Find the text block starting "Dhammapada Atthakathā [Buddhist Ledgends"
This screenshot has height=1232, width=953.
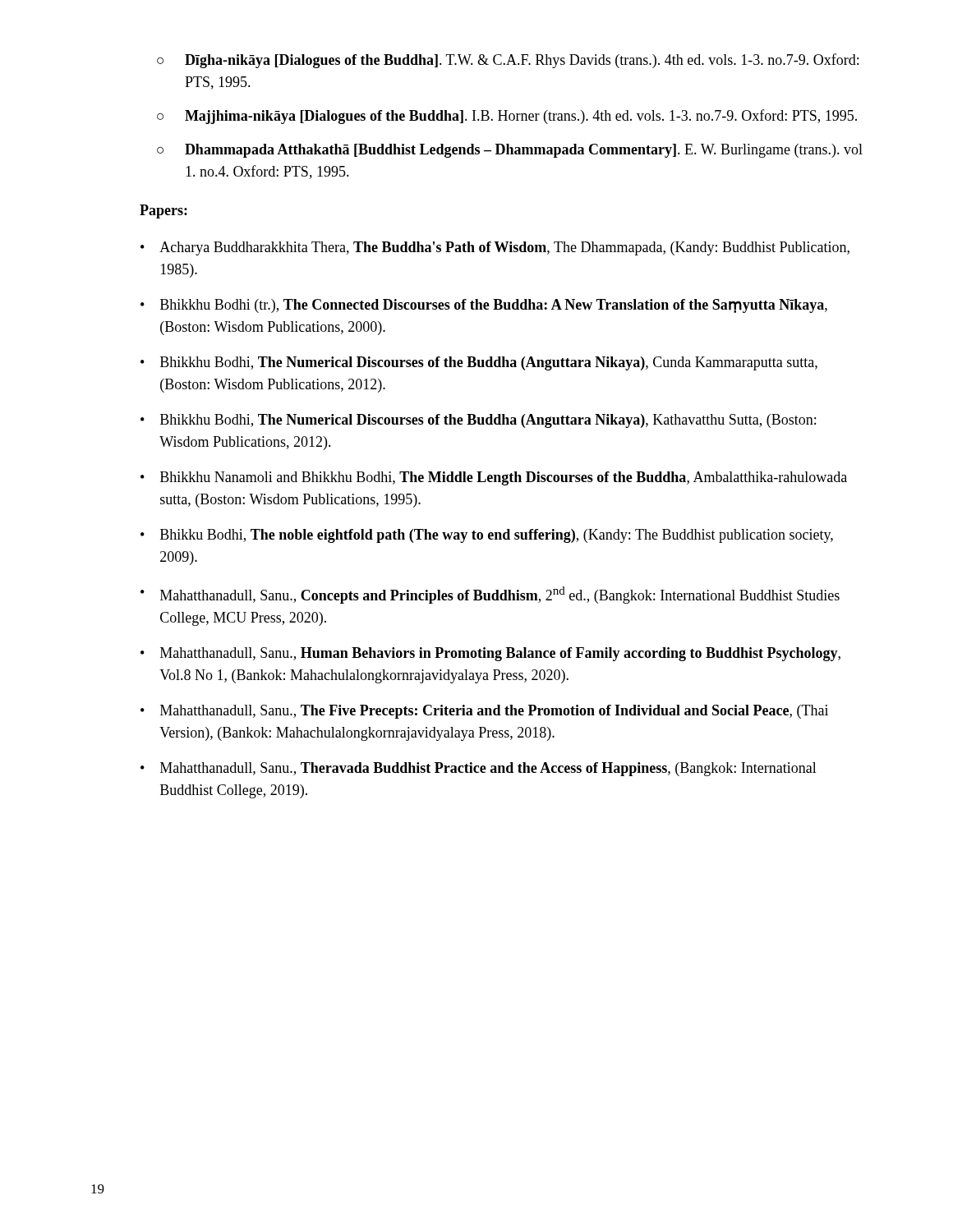(x=524, y=161)
